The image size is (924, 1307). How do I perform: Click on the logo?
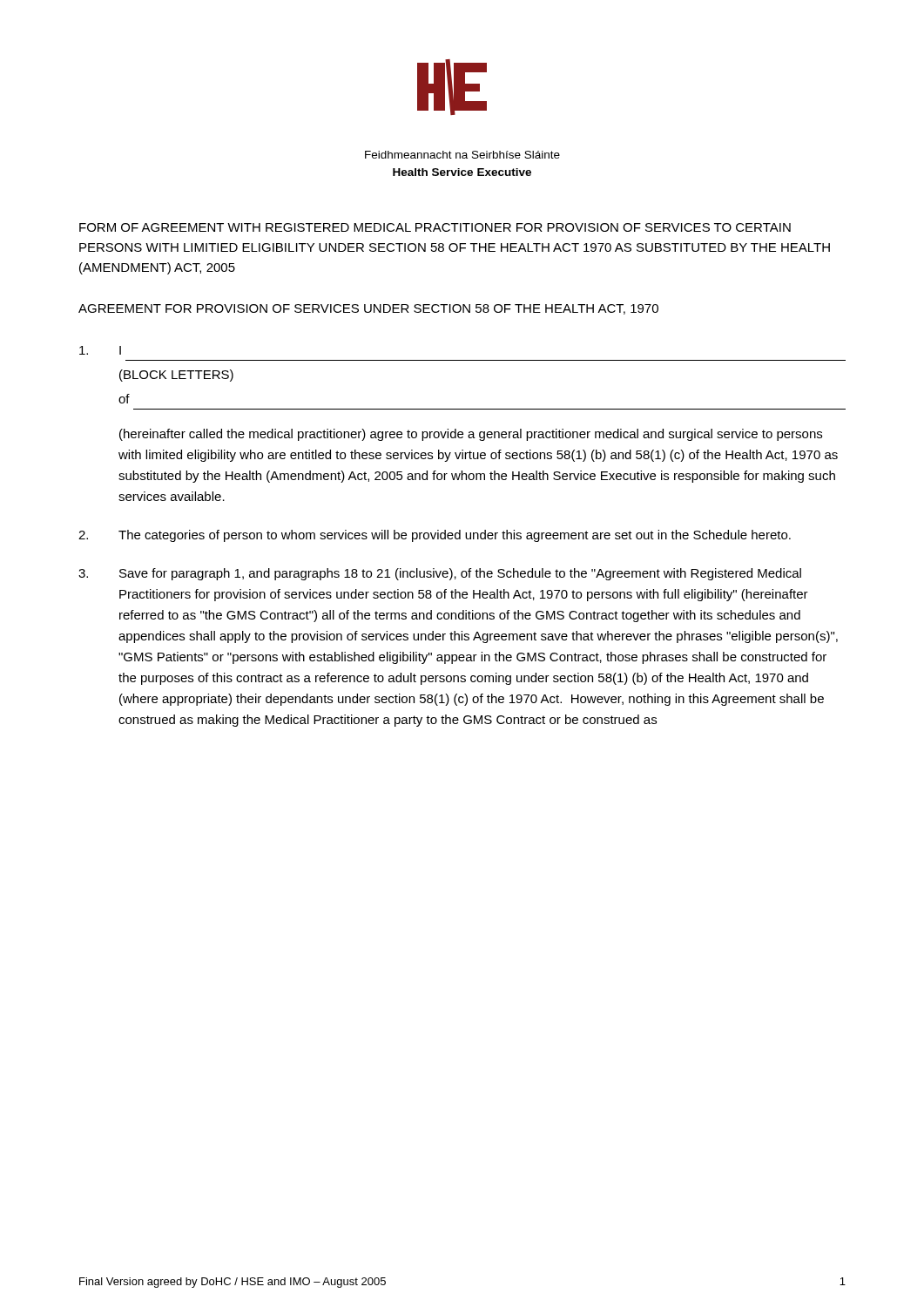(x=462, y=117)
